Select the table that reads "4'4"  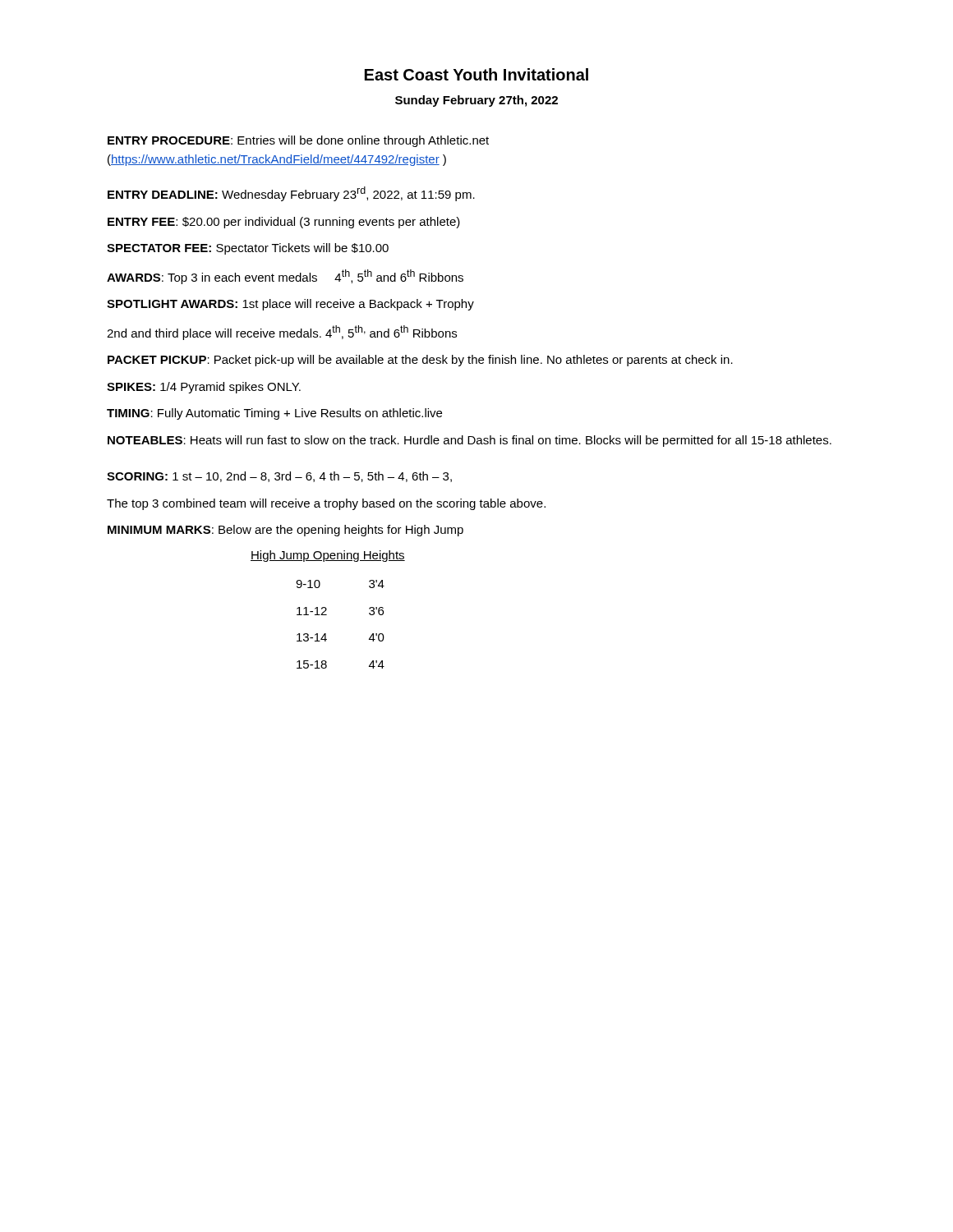548,624
